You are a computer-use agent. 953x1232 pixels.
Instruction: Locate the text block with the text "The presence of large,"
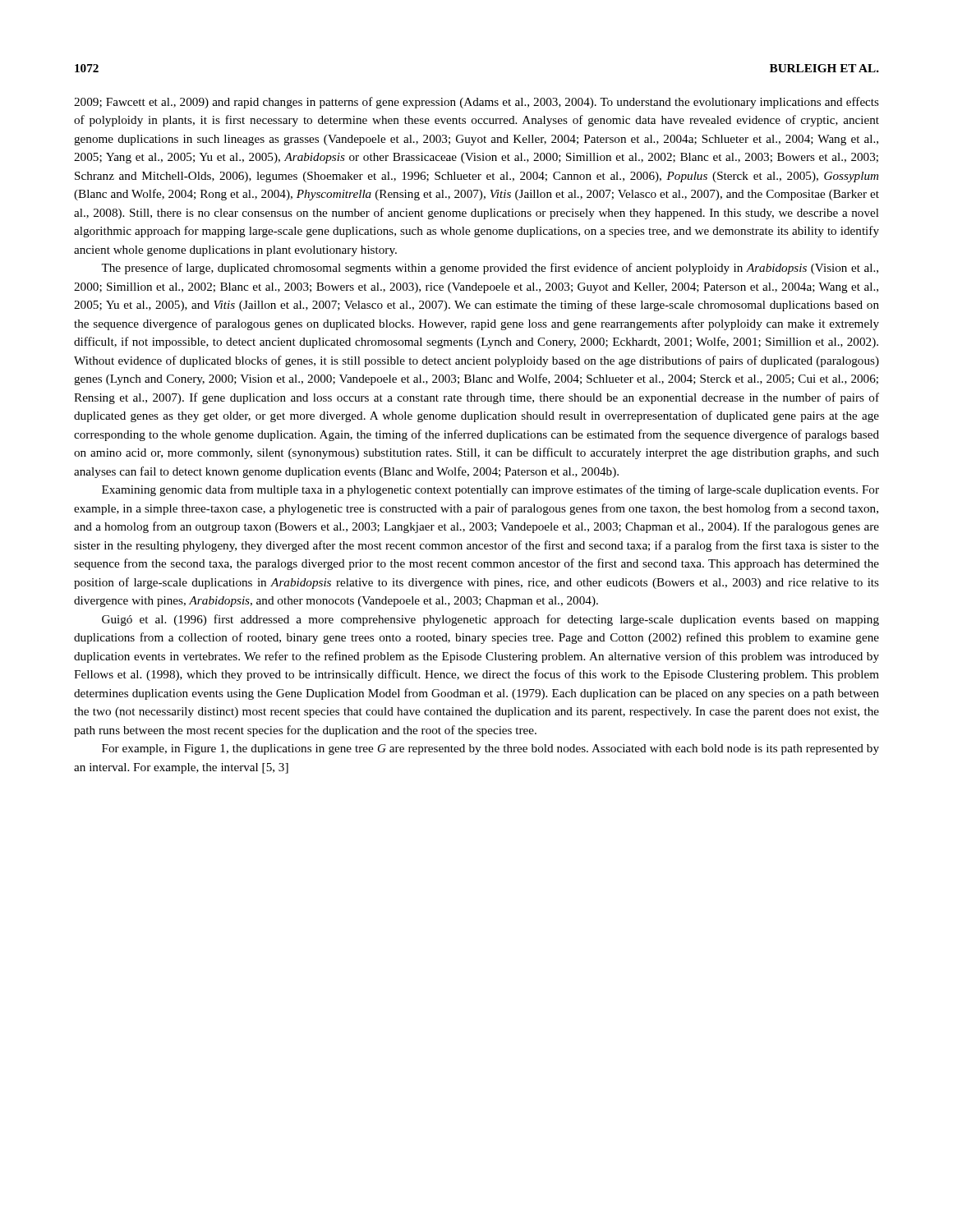pyautogui.click(x=476, y=370)
